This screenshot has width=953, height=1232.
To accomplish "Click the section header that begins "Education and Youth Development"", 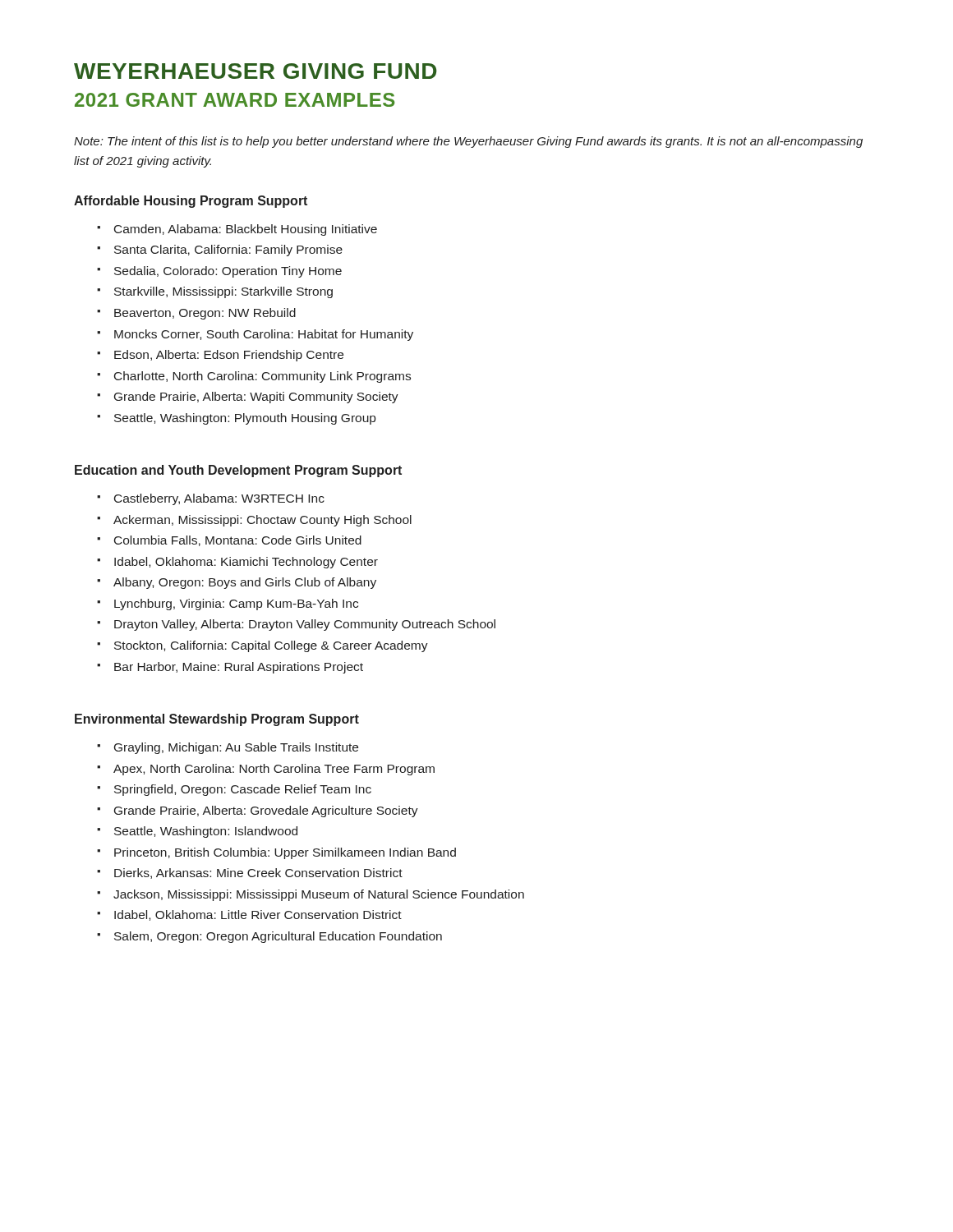I will 238,471.
